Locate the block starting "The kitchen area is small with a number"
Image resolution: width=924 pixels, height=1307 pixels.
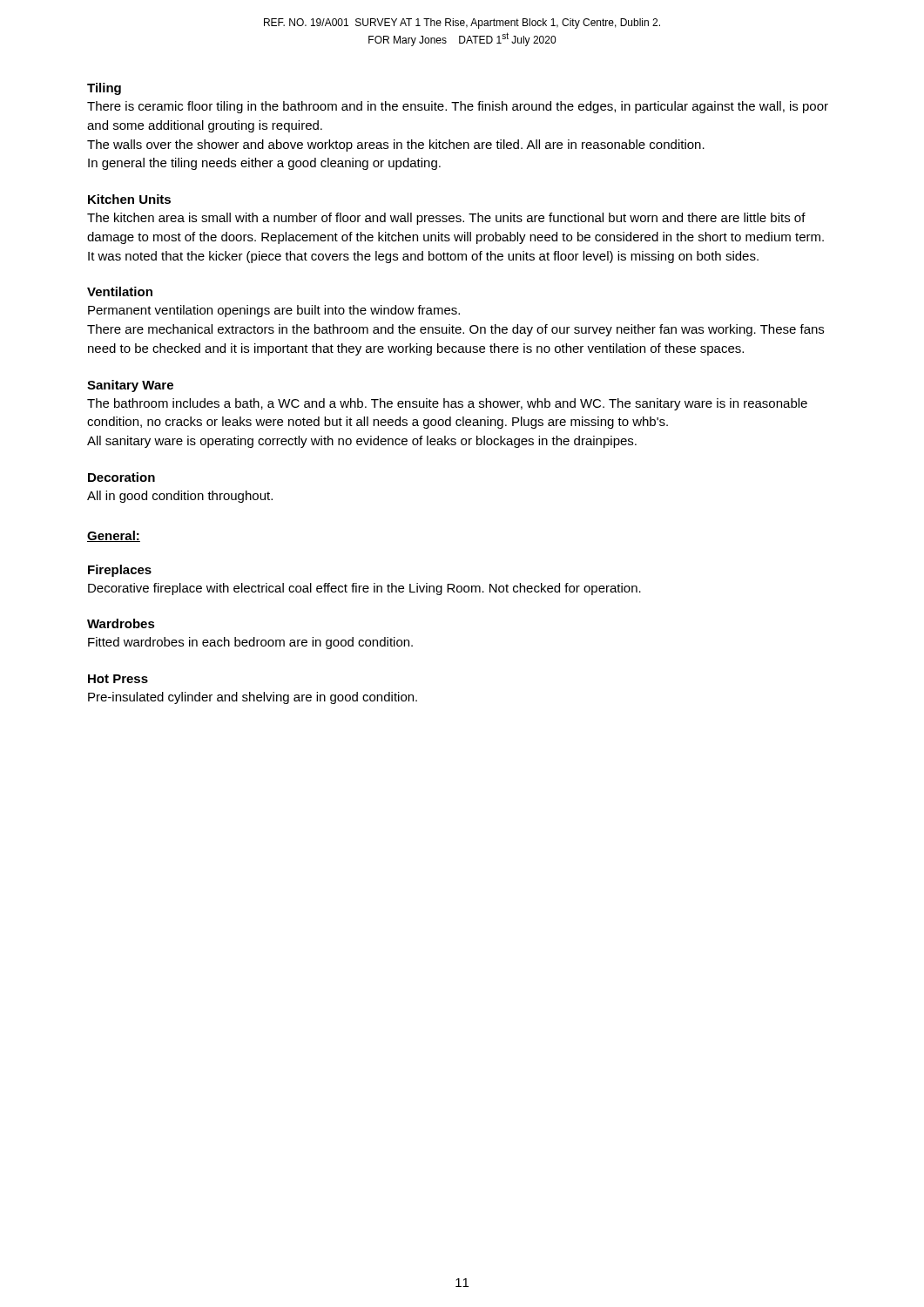[456, 236]
